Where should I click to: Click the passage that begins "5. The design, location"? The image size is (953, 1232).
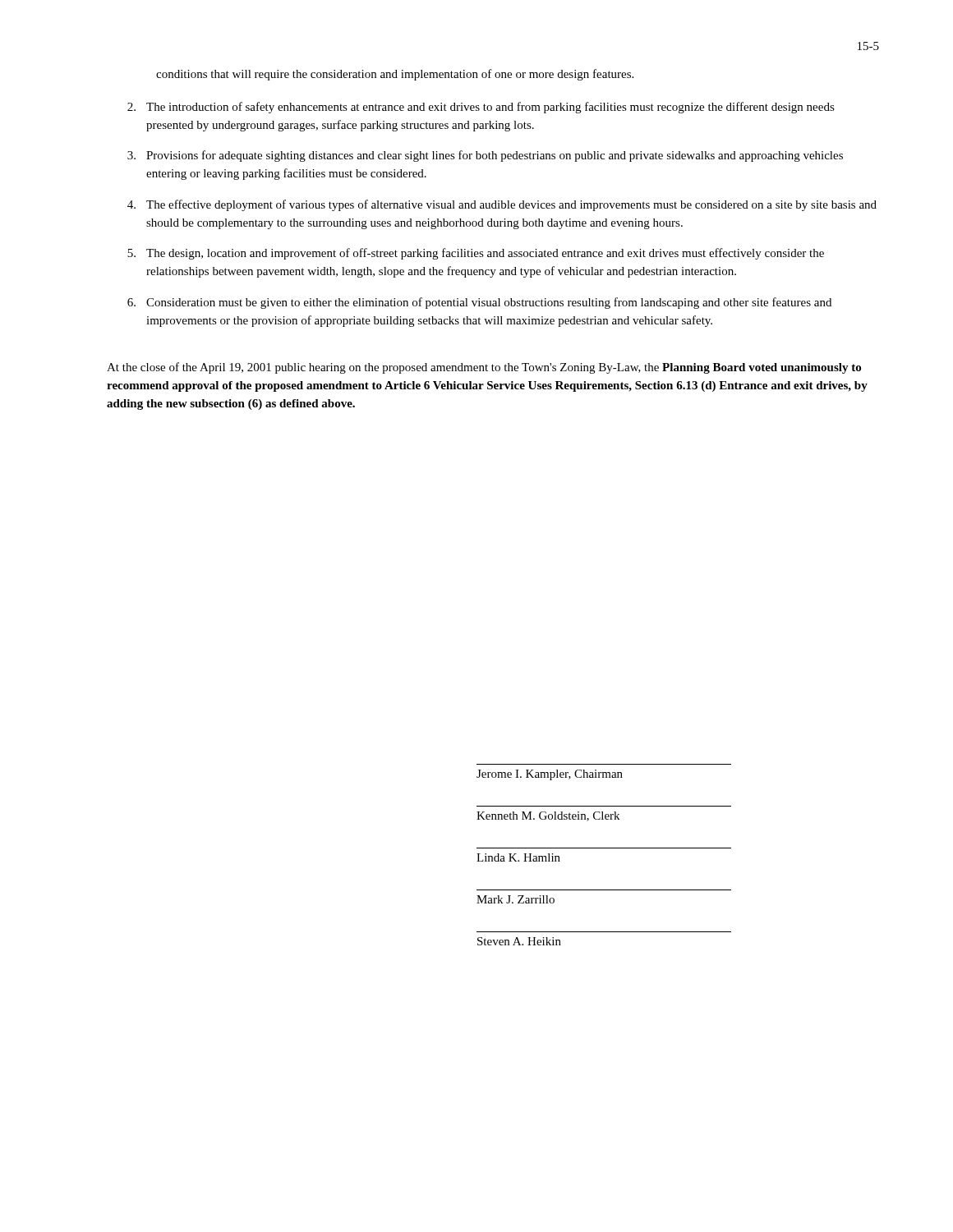tap(493, 263)
